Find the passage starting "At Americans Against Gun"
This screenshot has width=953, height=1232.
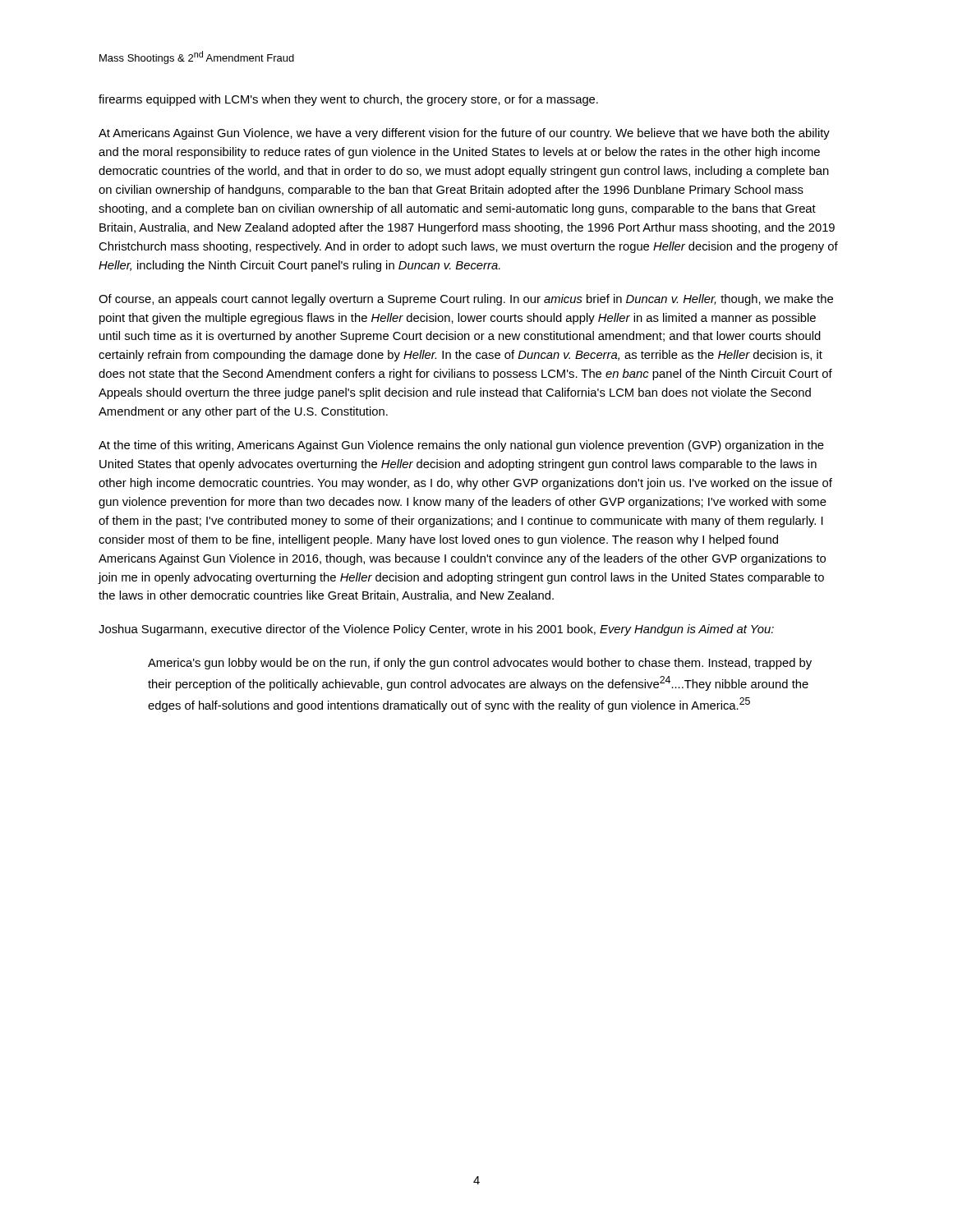[x=468, y=199]
